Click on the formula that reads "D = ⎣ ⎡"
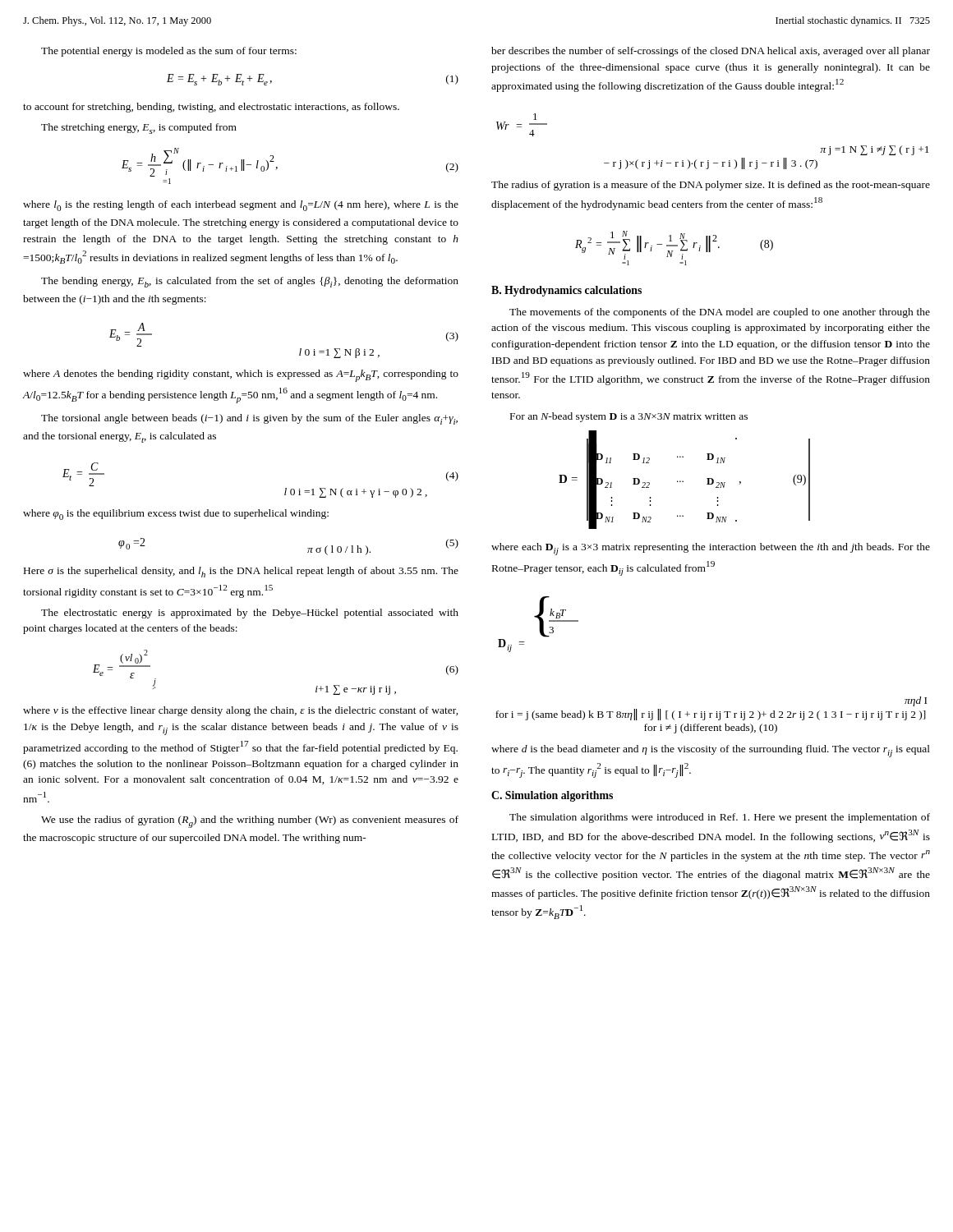This screenshot has width=953, height=1232. click(x=711, y=482)
